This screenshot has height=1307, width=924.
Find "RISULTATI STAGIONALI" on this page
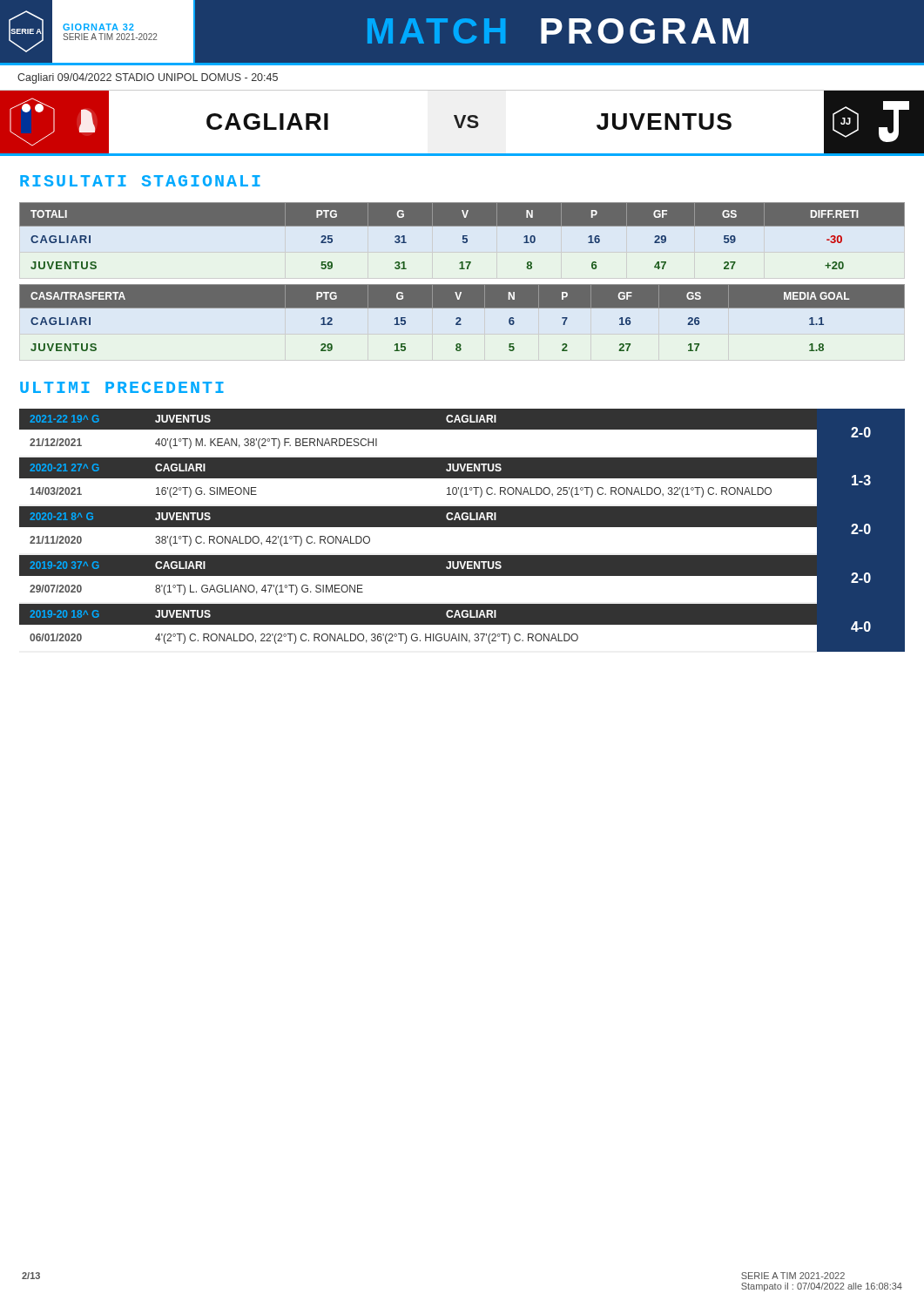141,182
